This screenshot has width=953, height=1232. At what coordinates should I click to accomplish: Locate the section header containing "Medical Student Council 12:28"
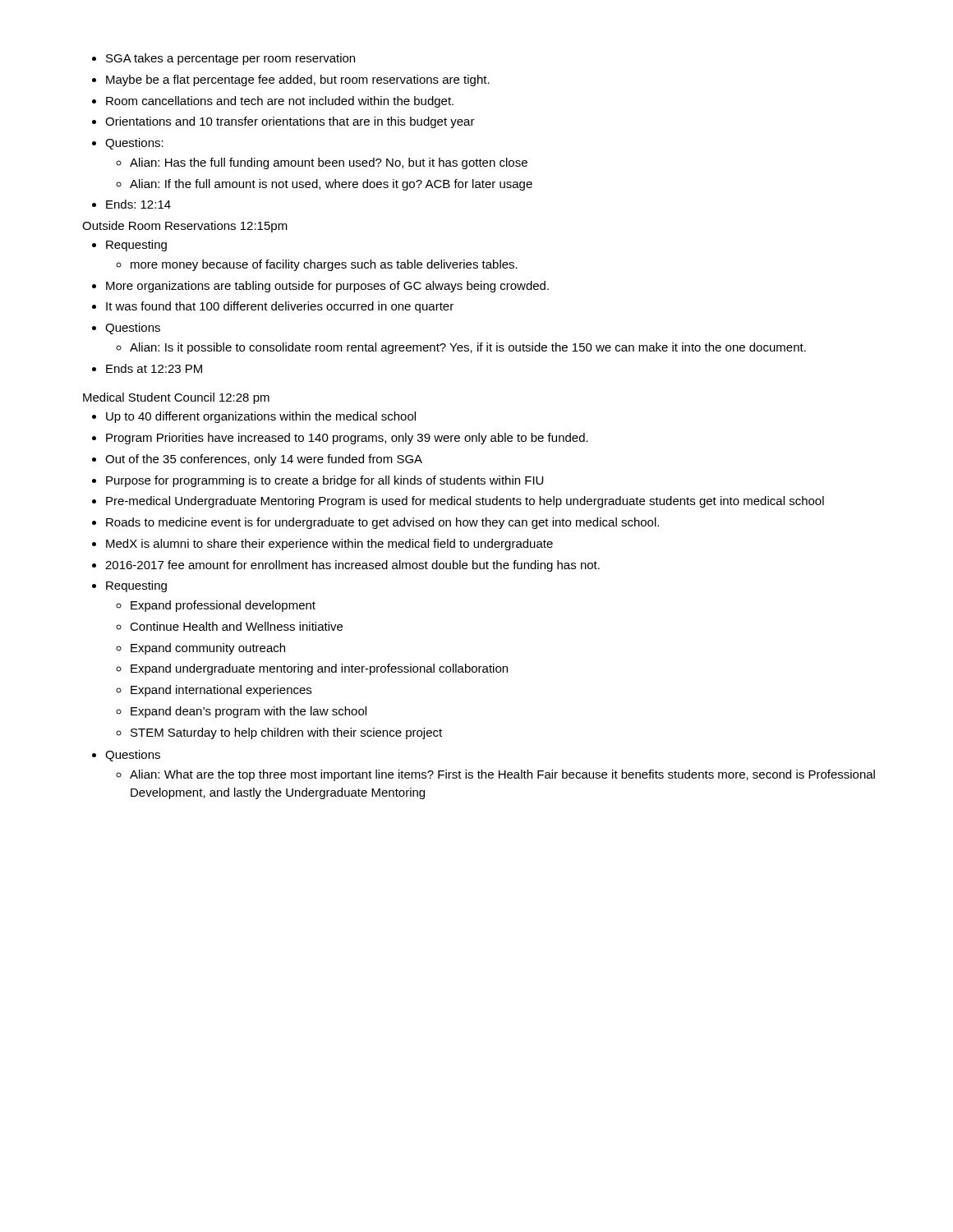(176, 397)
